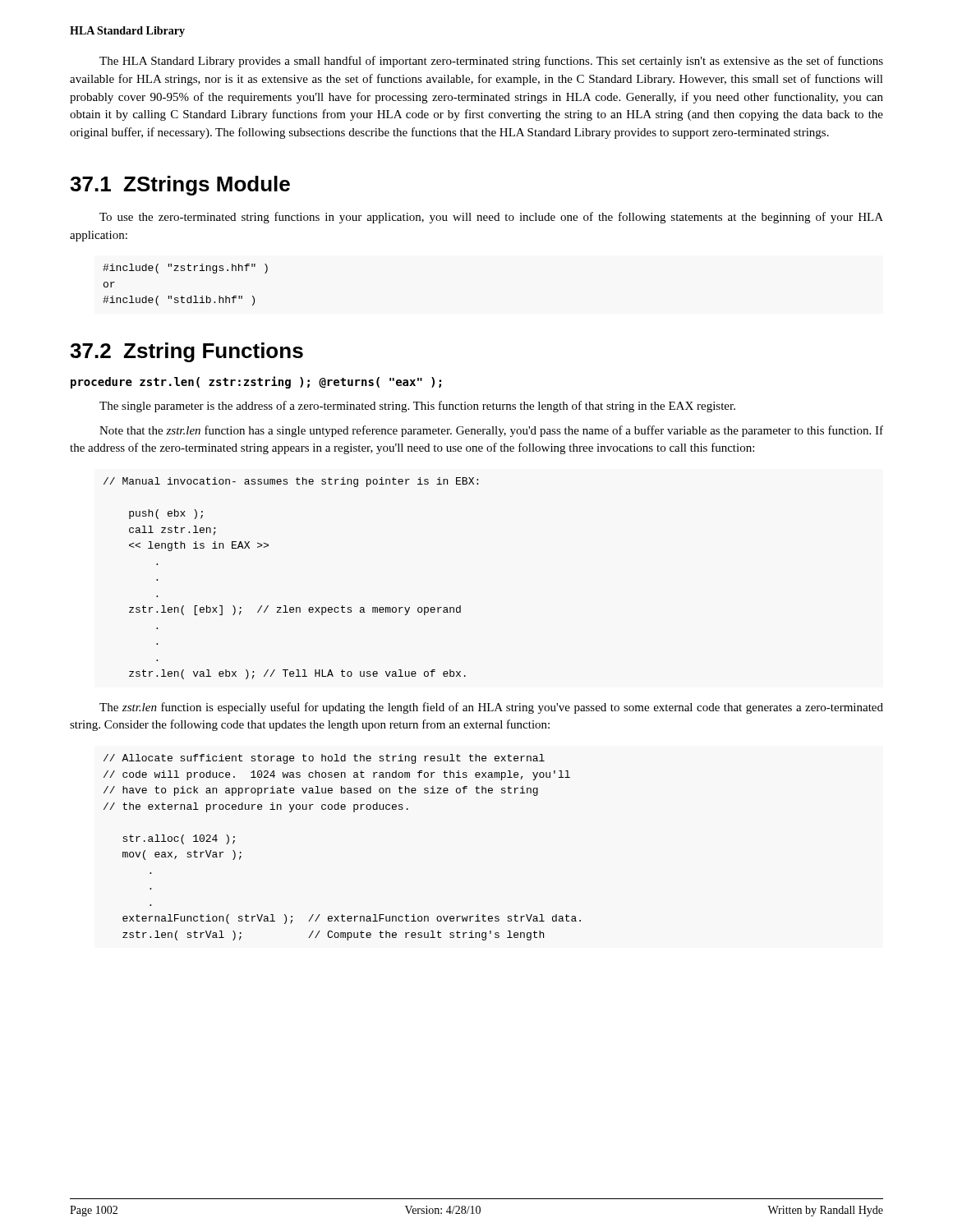The height and width of the screenshot is (1232, 953).
Task: Navigate to the text block starting "To use the zero-terminated string"
Action: tap(476, 226)
